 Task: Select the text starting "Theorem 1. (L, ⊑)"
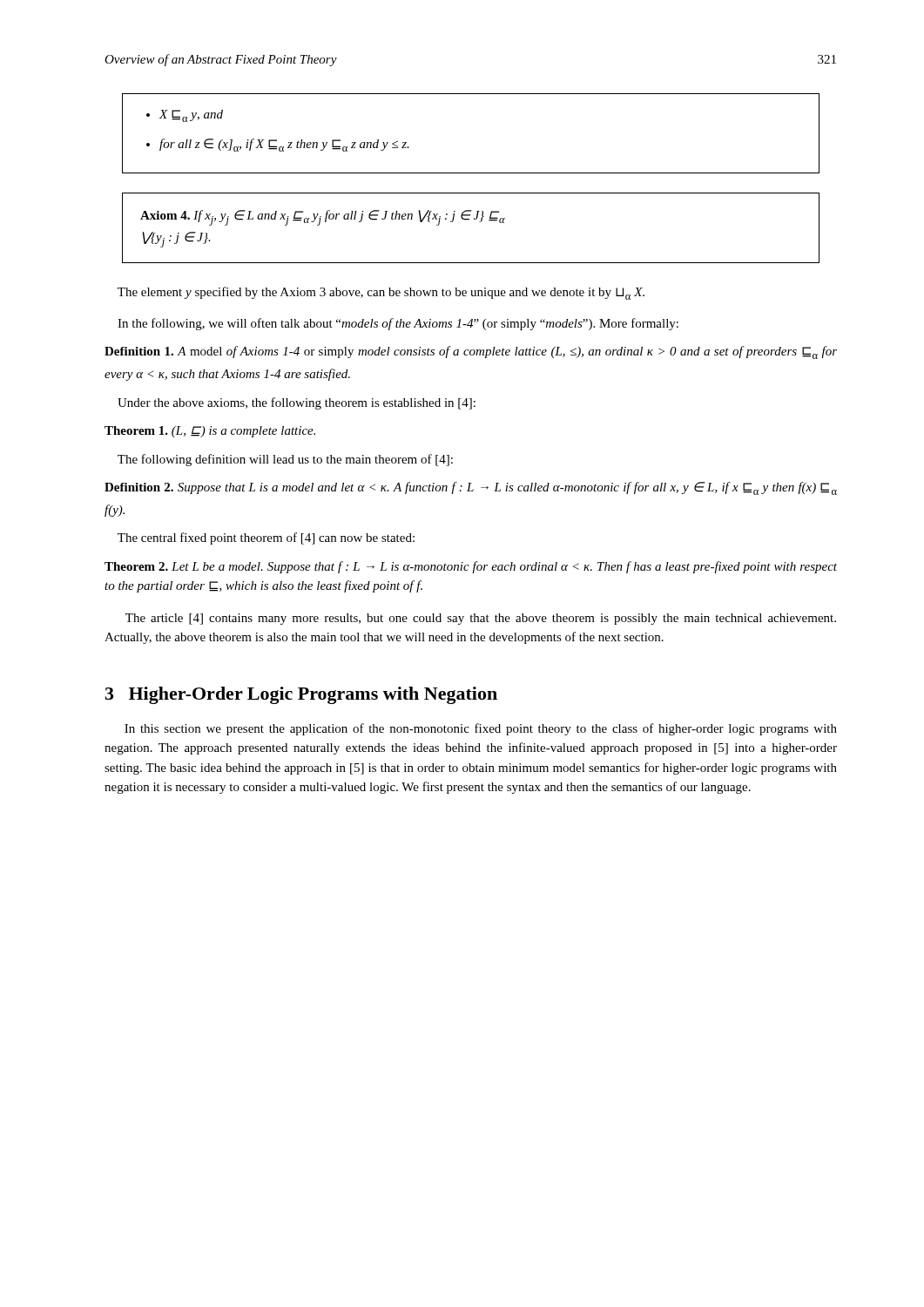point(211,430)
